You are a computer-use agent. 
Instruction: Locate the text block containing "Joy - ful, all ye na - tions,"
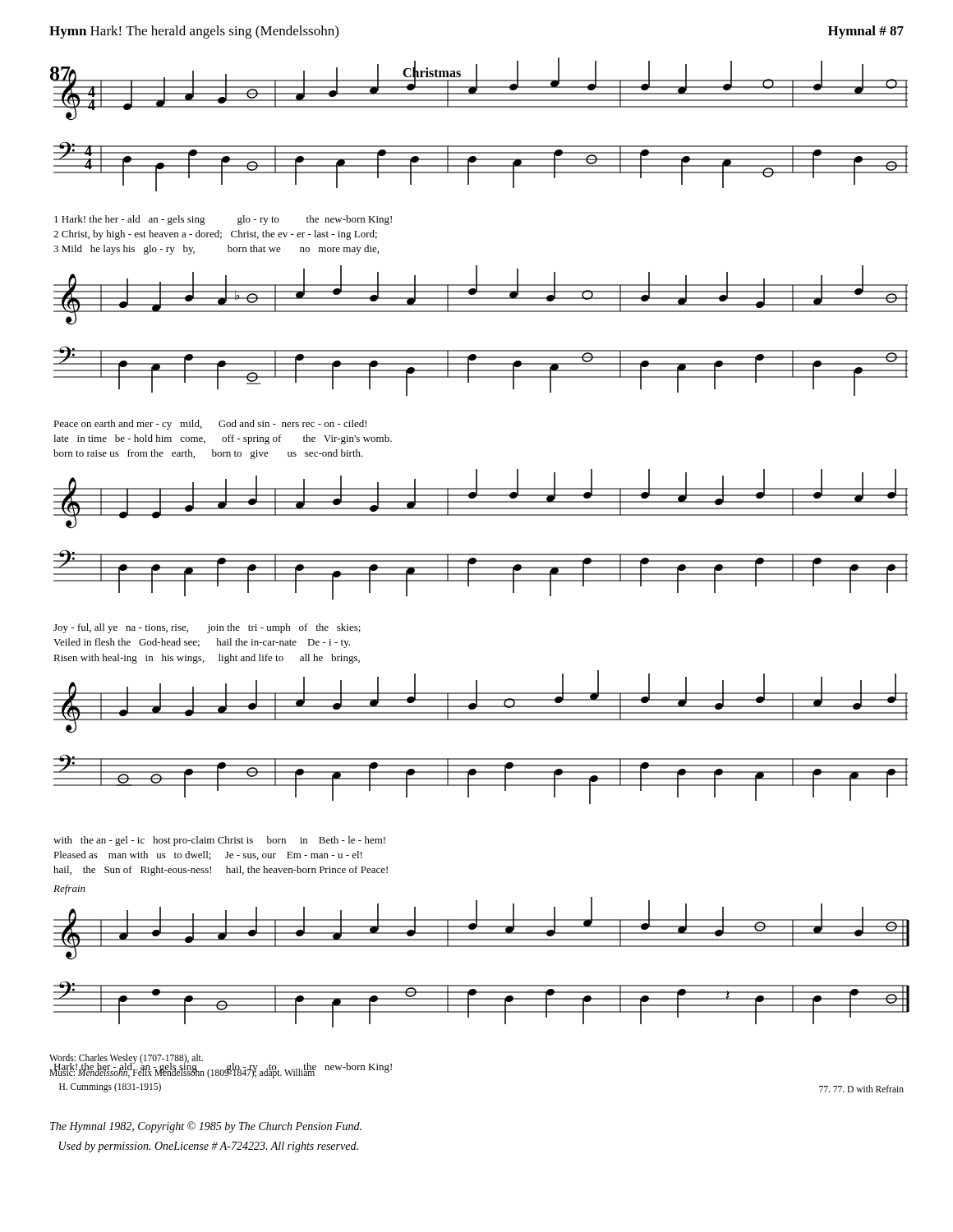pos(207,642)
